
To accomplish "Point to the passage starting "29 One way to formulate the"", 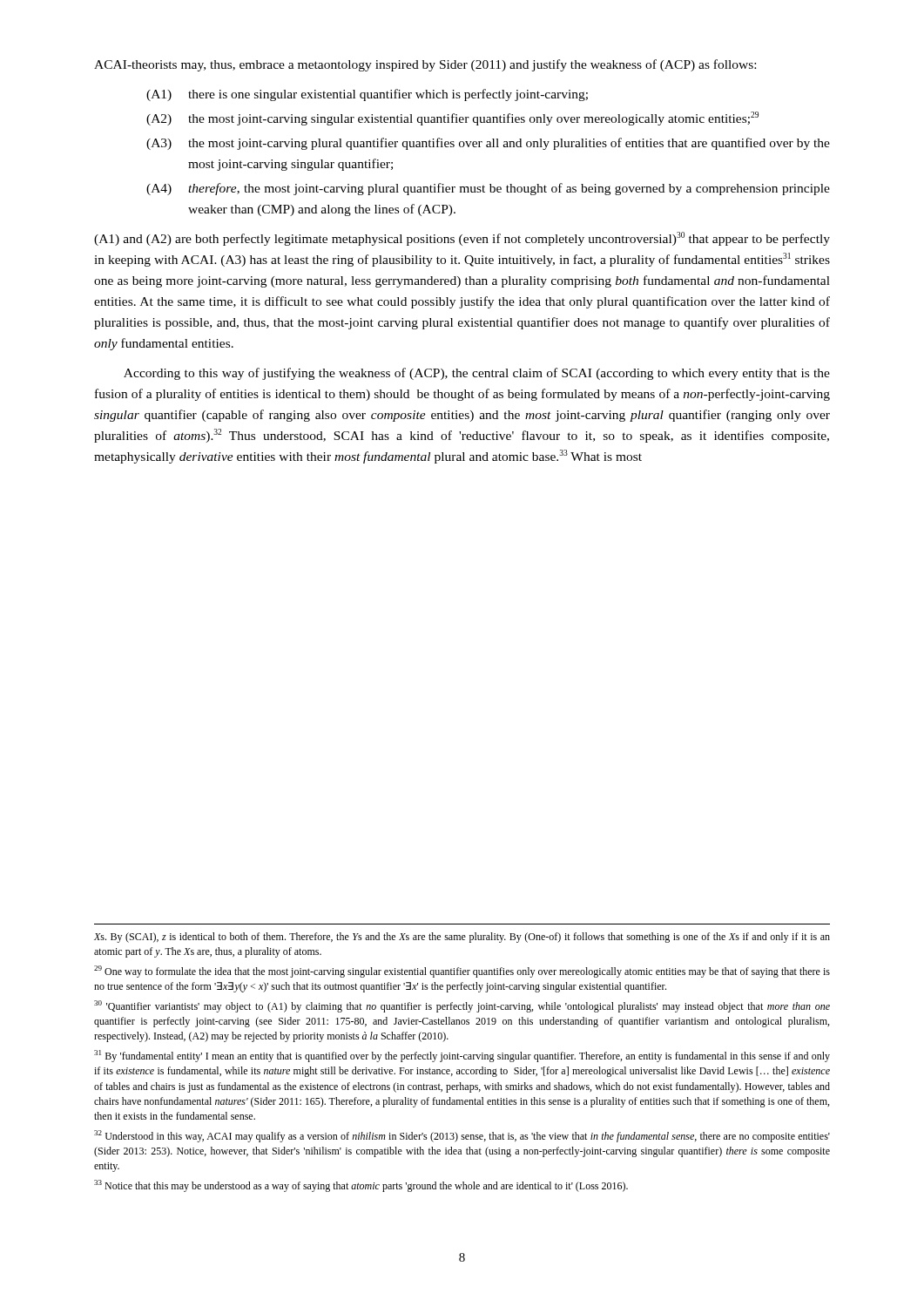I will click(462, 978).
